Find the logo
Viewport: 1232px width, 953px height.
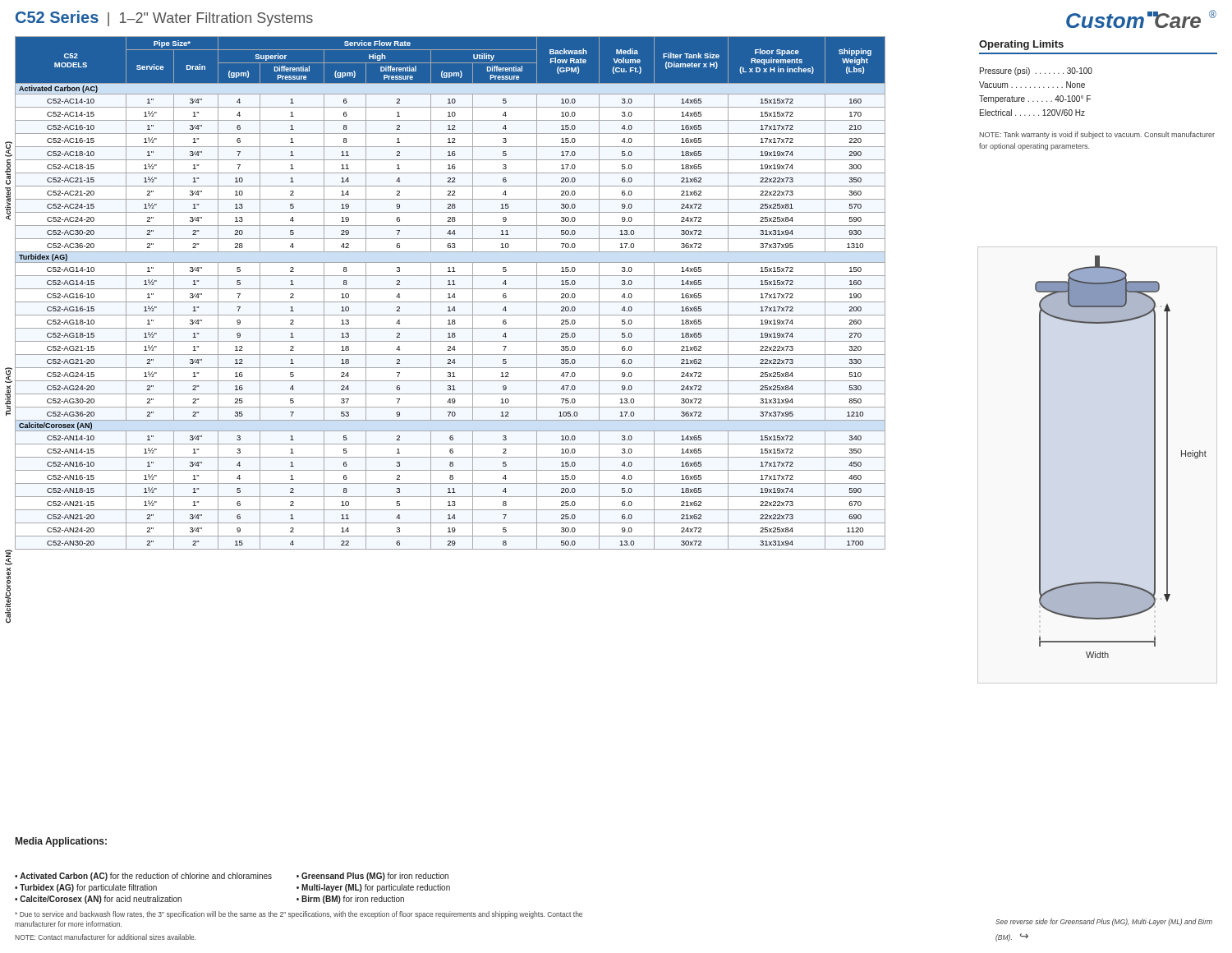click(1141, 22)
